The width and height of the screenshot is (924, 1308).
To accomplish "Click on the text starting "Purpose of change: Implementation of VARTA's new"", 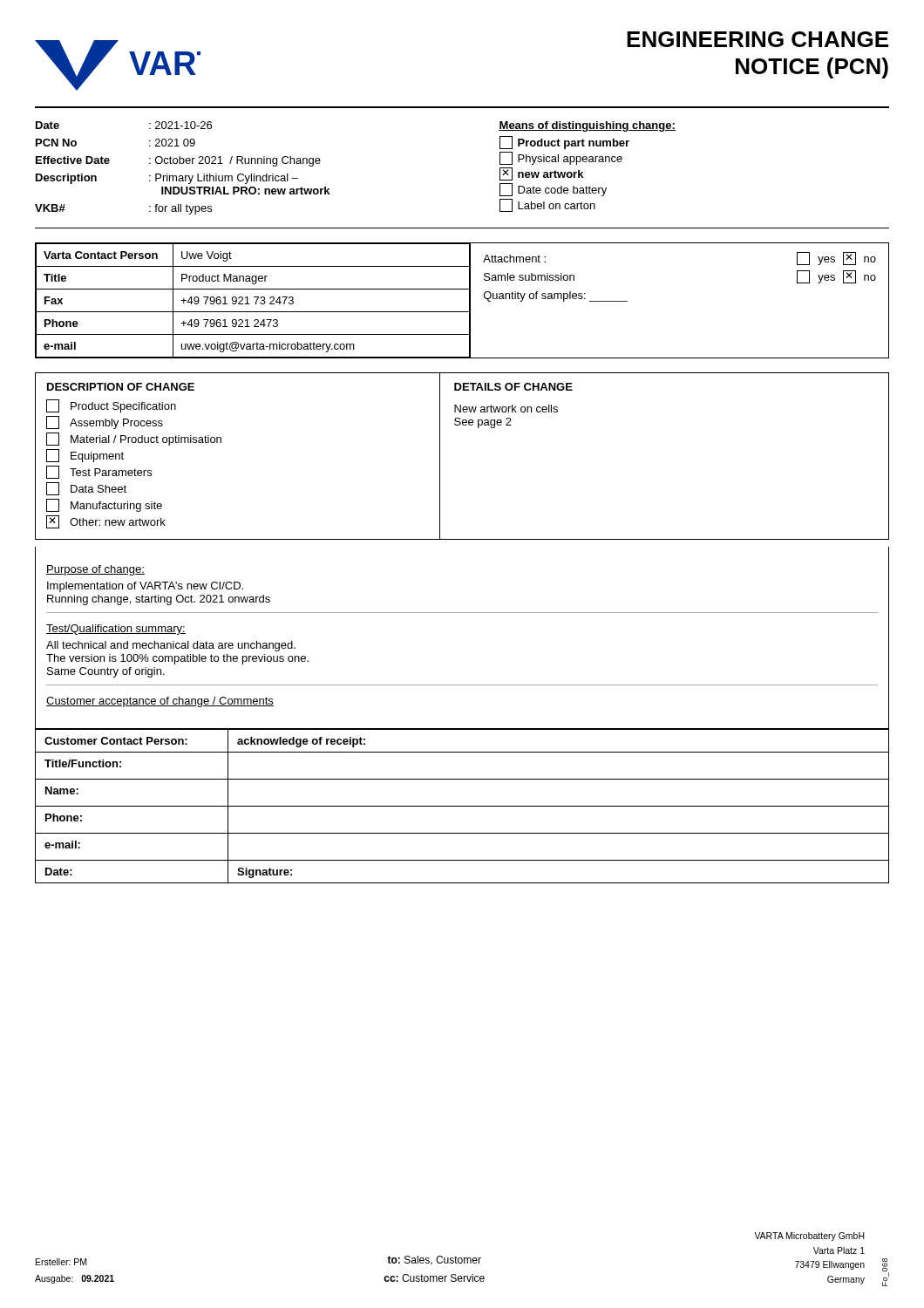I will tap(95, 570).
